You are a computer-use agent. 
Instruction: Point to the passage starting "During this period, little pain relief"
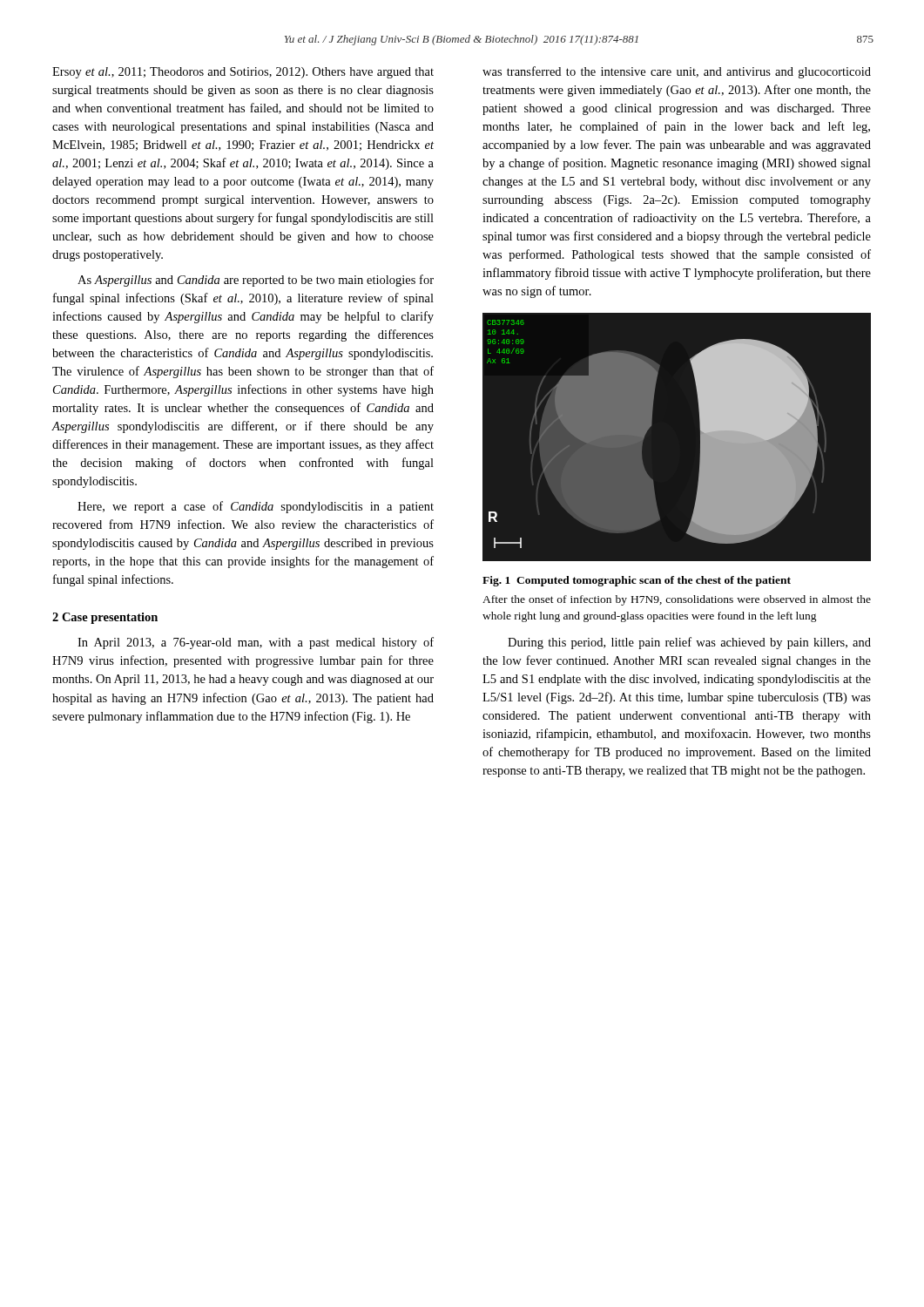[677, 707]
